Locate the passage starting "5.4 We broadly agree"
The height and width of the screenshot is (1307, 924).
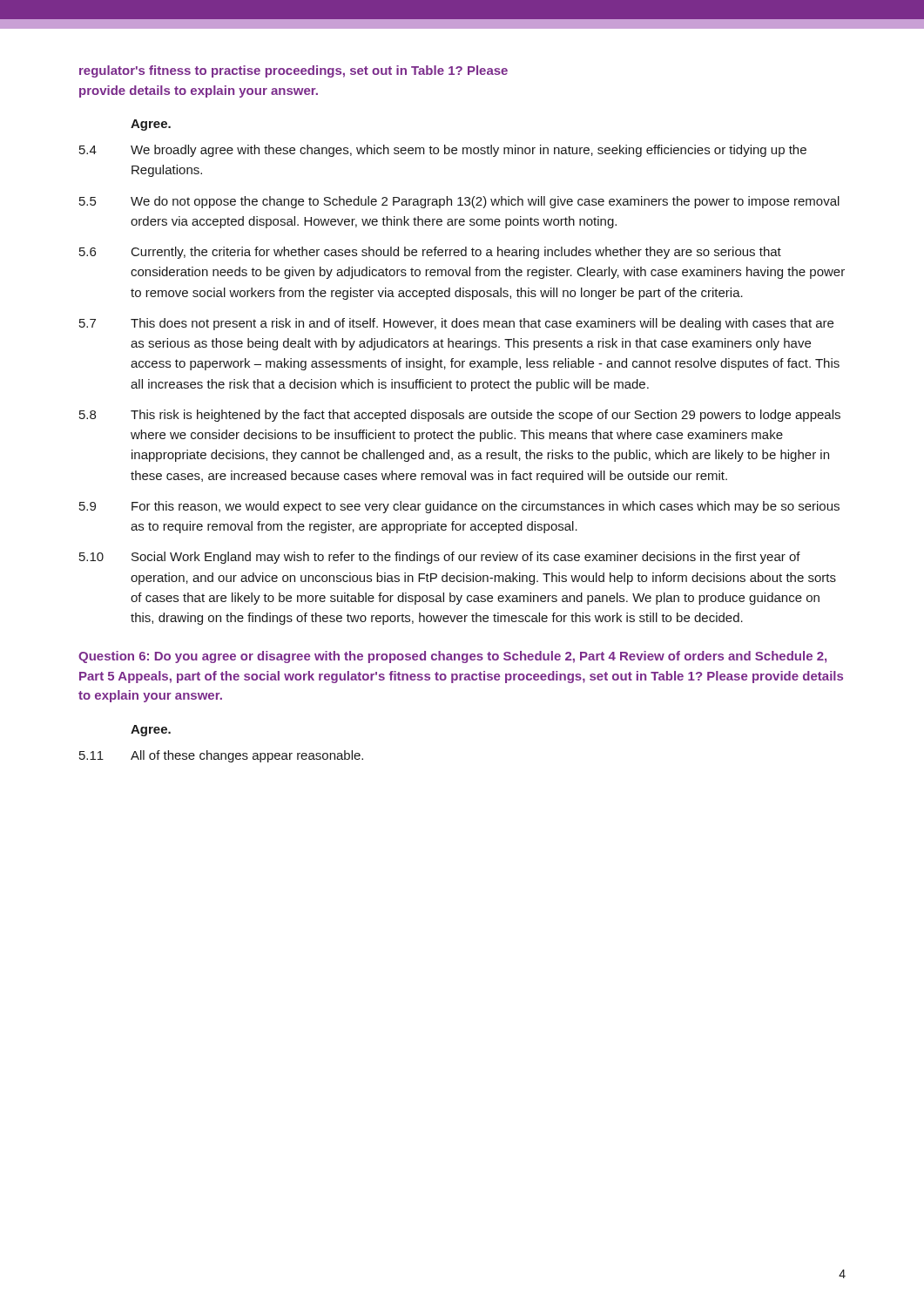click(x=462, y=160)
